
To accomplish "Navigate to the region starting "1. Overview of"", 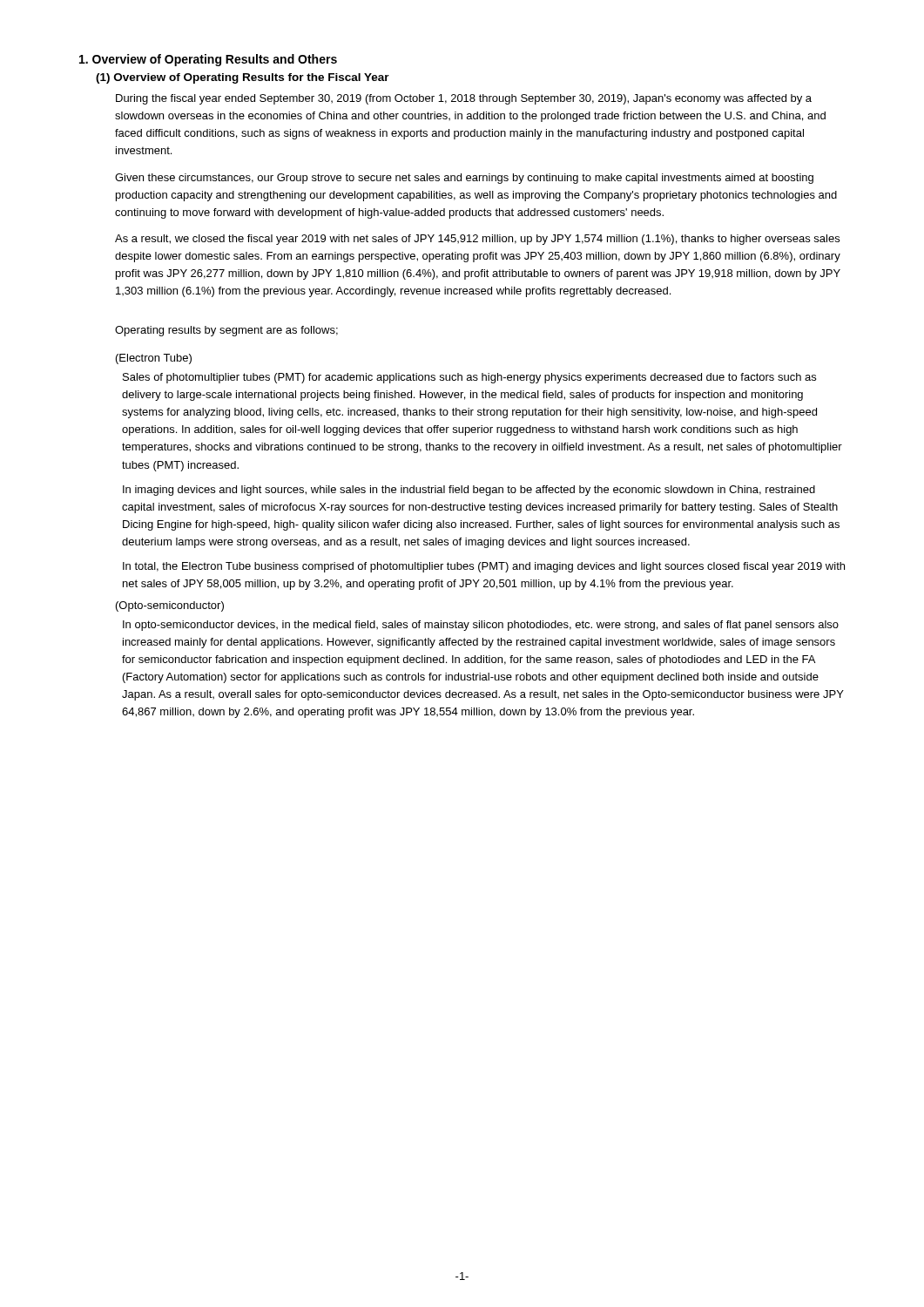I will [x=208, y=59].
